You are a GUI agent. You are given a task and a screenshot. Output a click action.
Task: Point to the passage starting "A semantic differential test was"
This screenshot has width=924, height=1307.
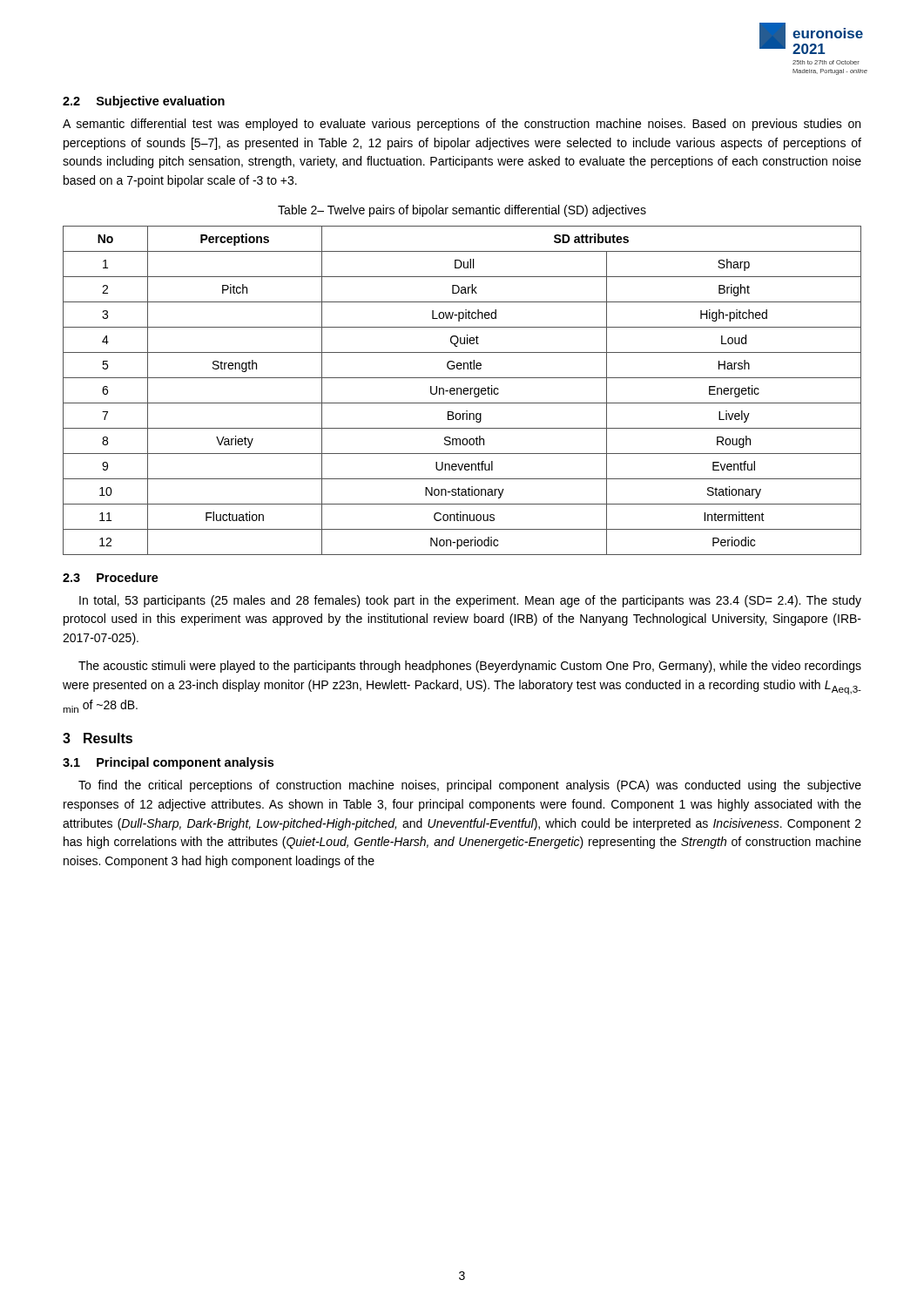point(462,152)
